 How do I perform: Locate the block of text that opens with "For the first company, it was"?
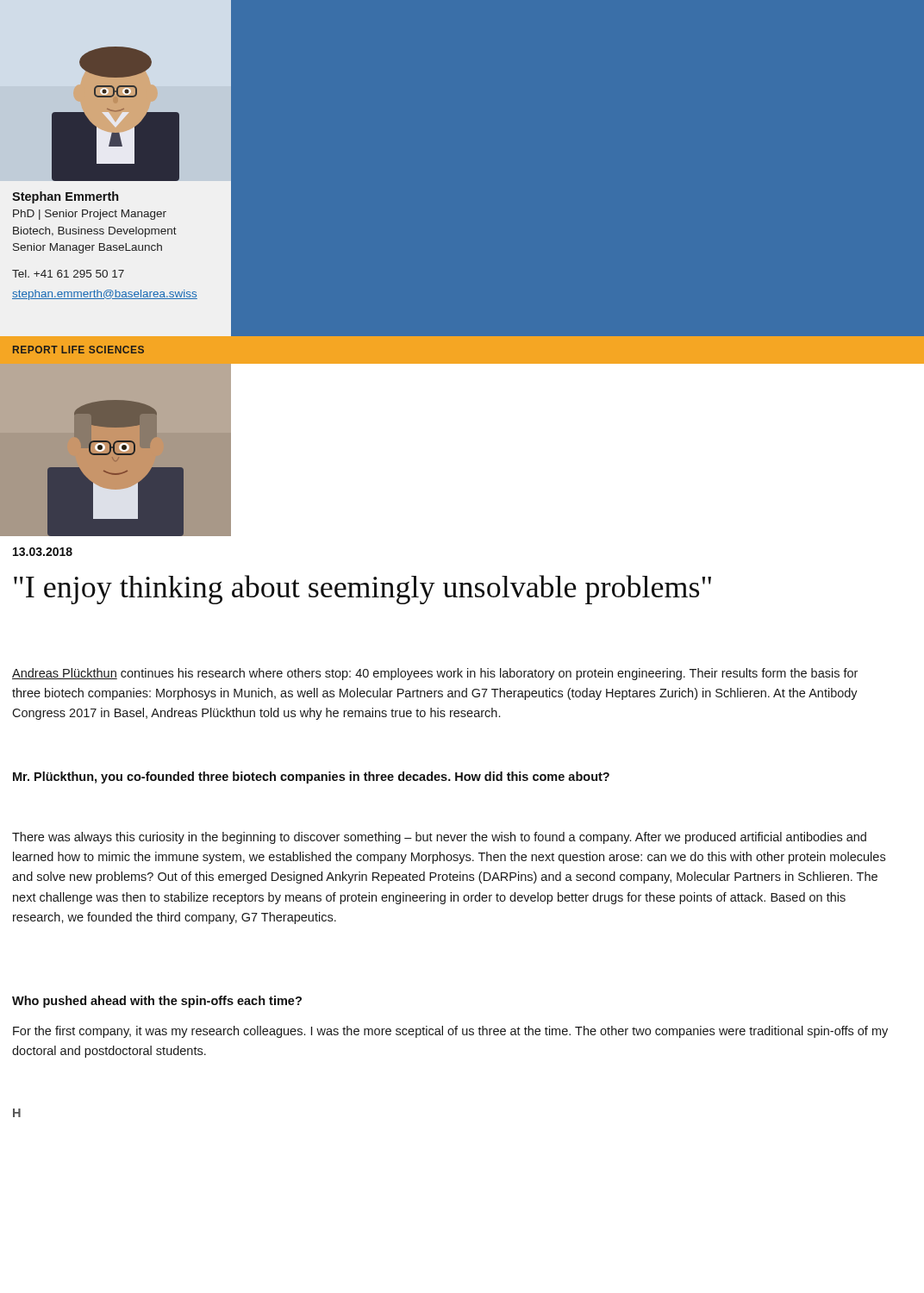tap(450, 1041)
